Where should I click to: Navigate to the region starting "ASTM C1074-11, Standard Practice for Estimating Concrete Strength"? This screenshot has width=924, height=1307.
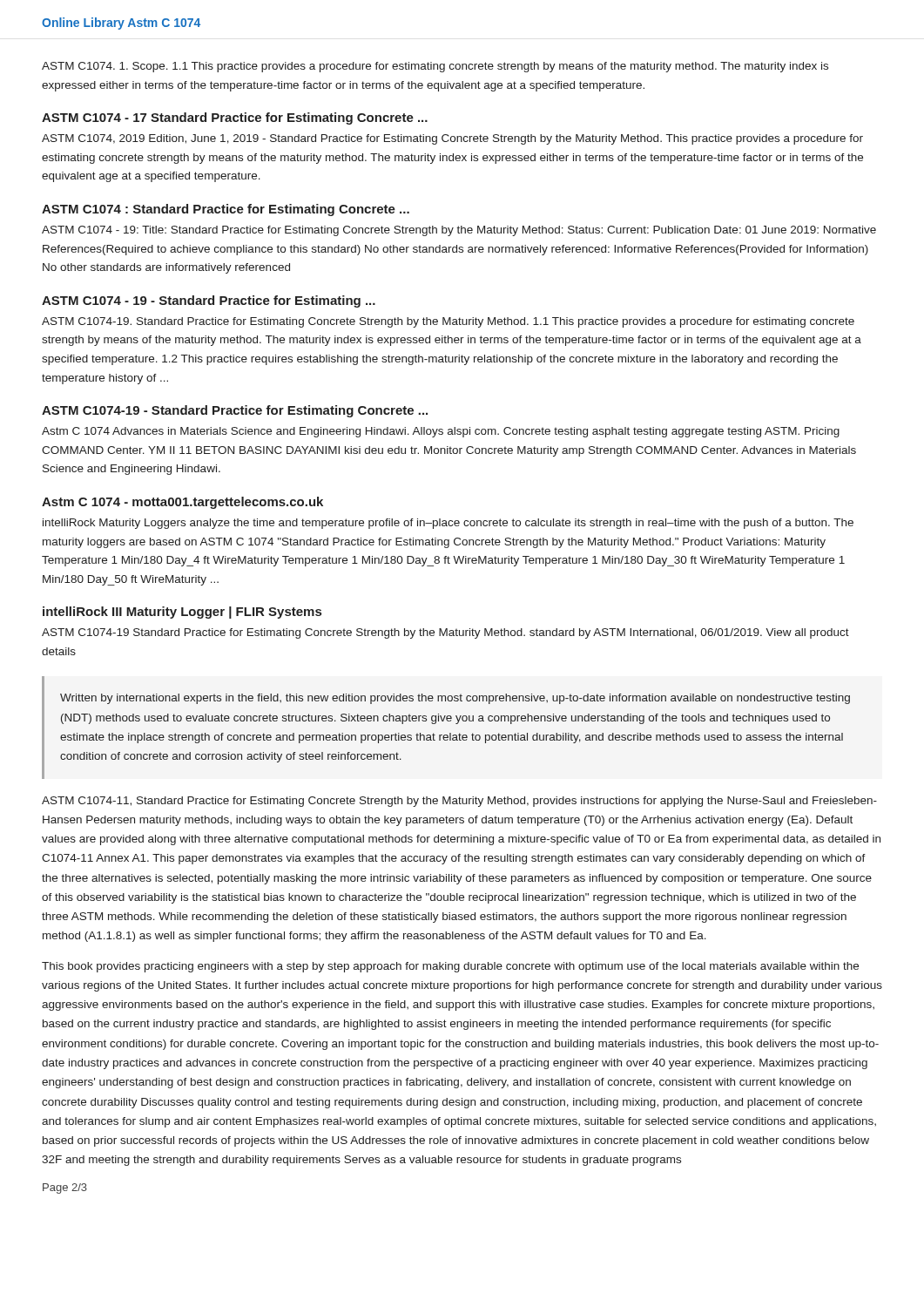[462, 868]
